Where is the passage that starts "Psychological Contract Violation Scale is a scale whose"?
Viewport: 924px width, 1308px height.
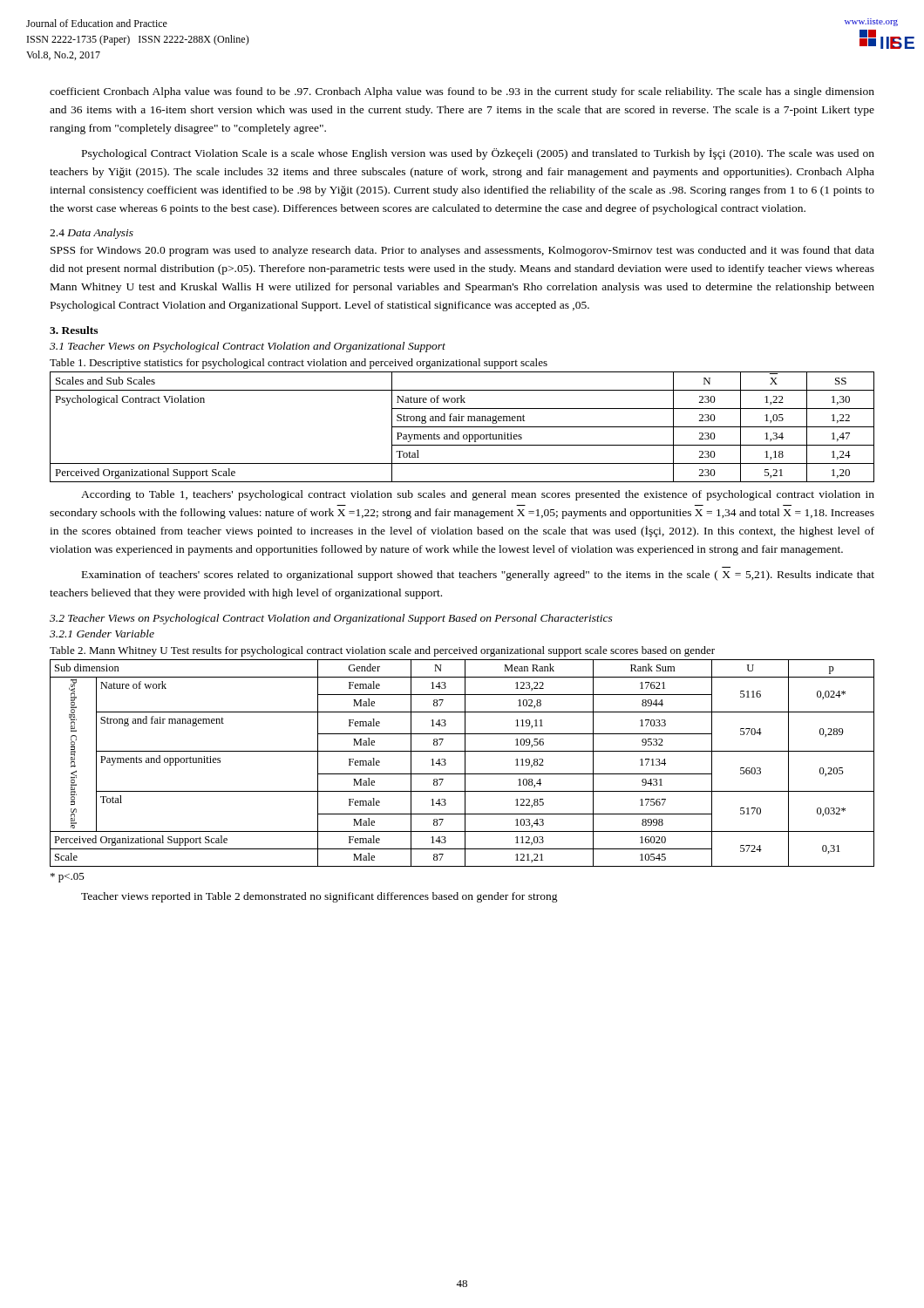(x=462, y=181)
